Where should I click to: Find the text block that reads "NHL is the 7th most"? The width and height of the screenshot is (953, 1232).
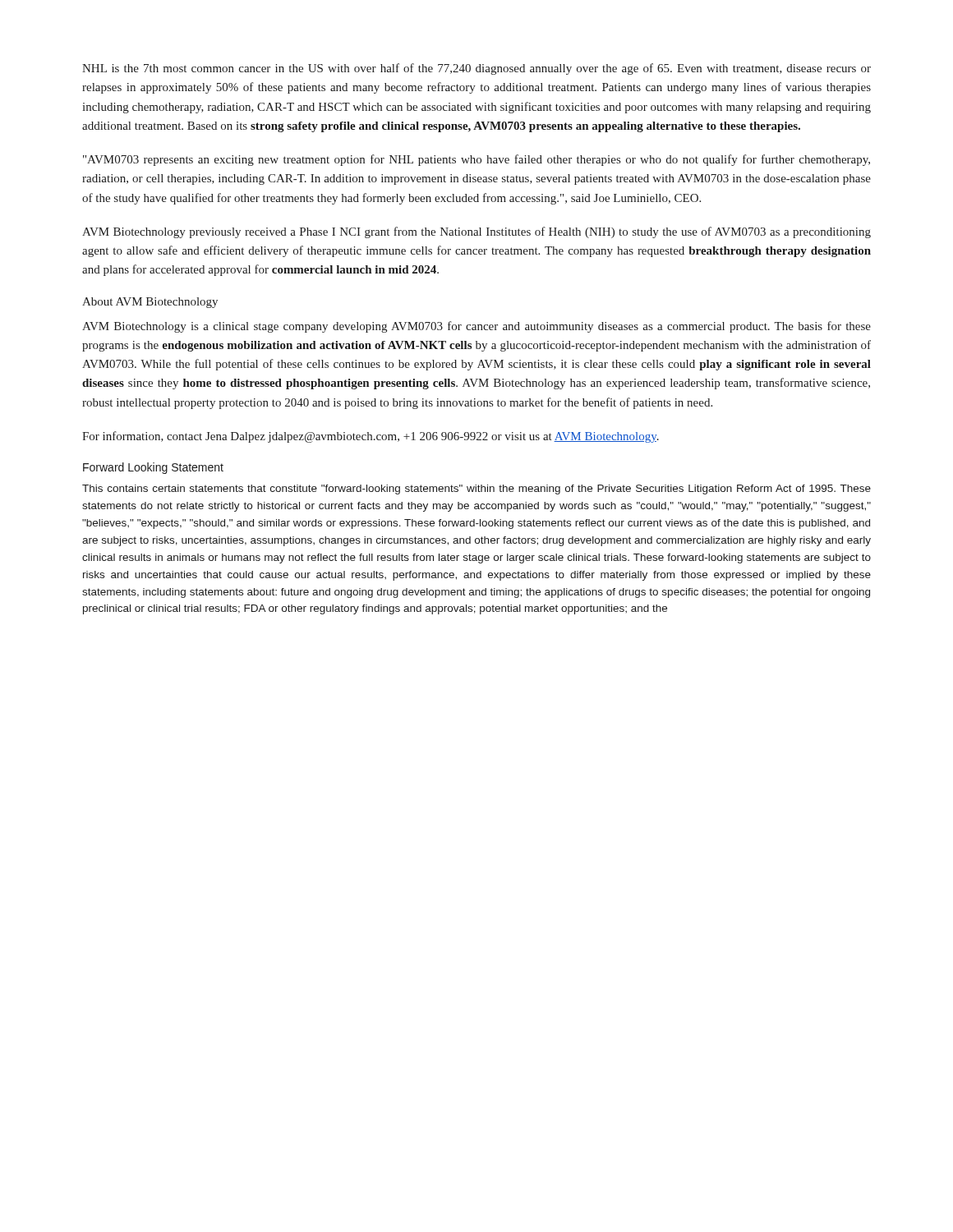[476, 97]
